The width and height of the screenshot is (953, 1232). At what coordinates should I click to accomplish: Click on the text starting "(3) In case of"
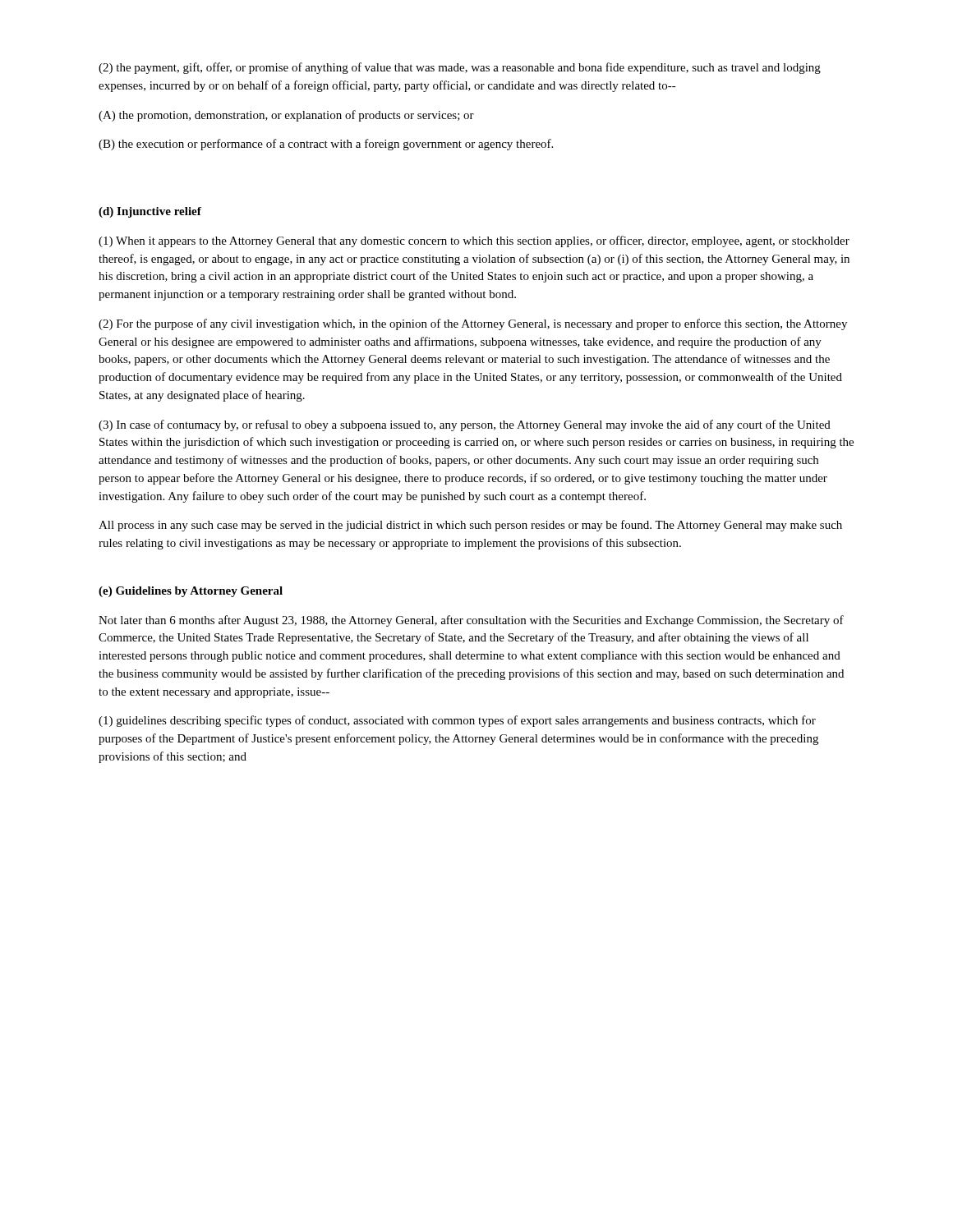pyautogui.click(x=476, y=460)
